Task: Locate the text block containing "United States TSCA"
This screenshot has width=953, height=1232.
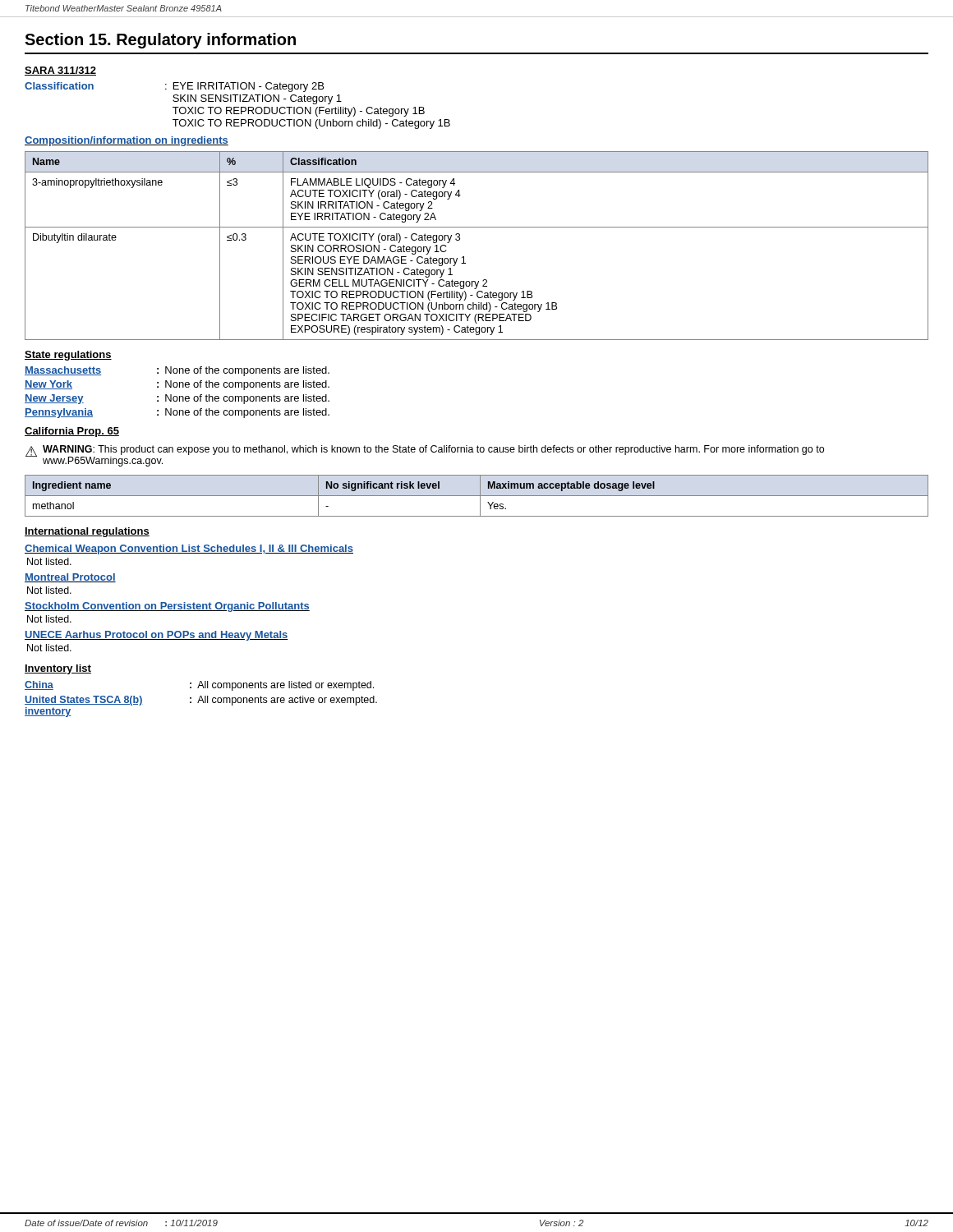Action: point(201,706)
